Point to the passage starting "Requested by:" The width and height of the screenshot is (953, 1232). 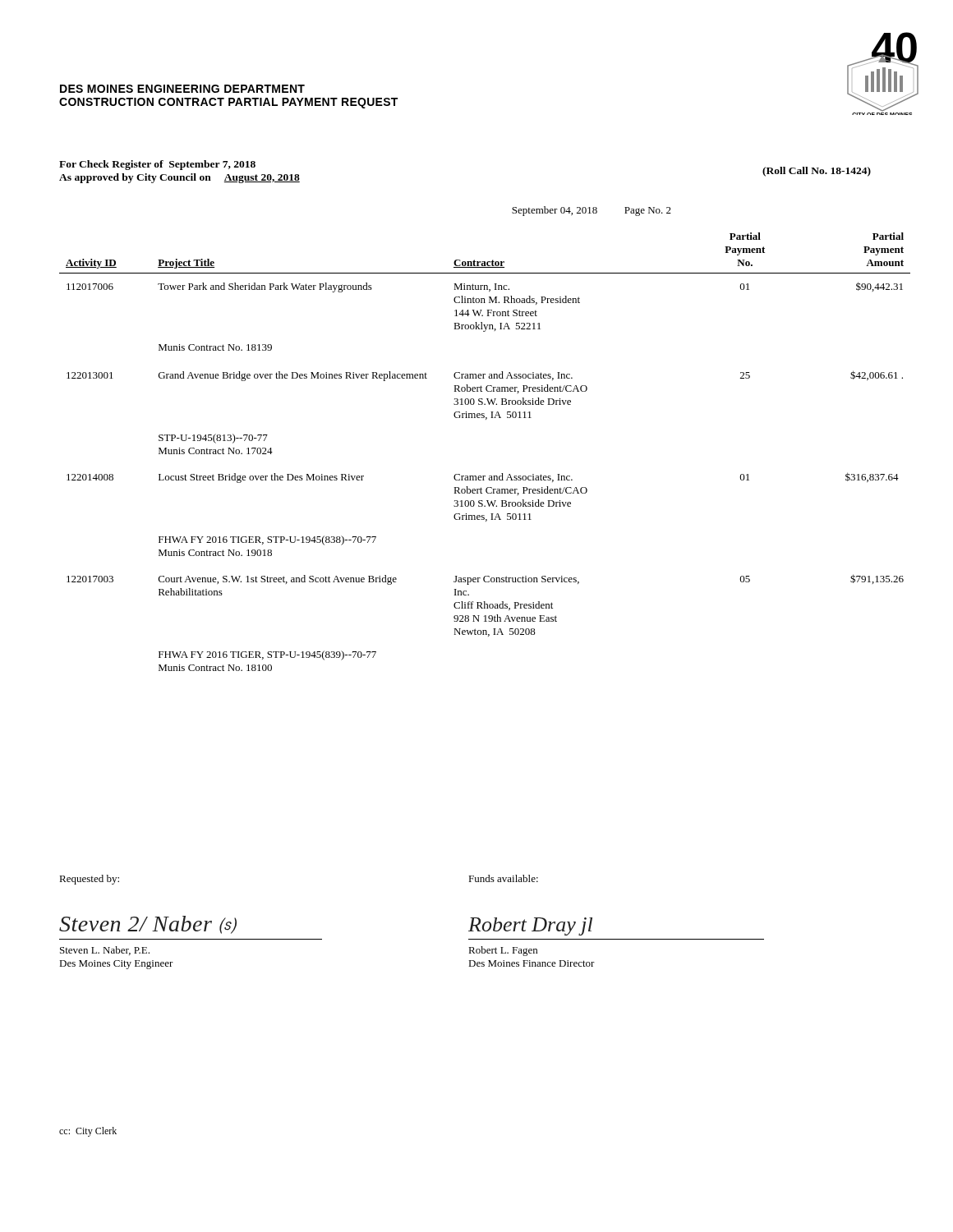90,878
